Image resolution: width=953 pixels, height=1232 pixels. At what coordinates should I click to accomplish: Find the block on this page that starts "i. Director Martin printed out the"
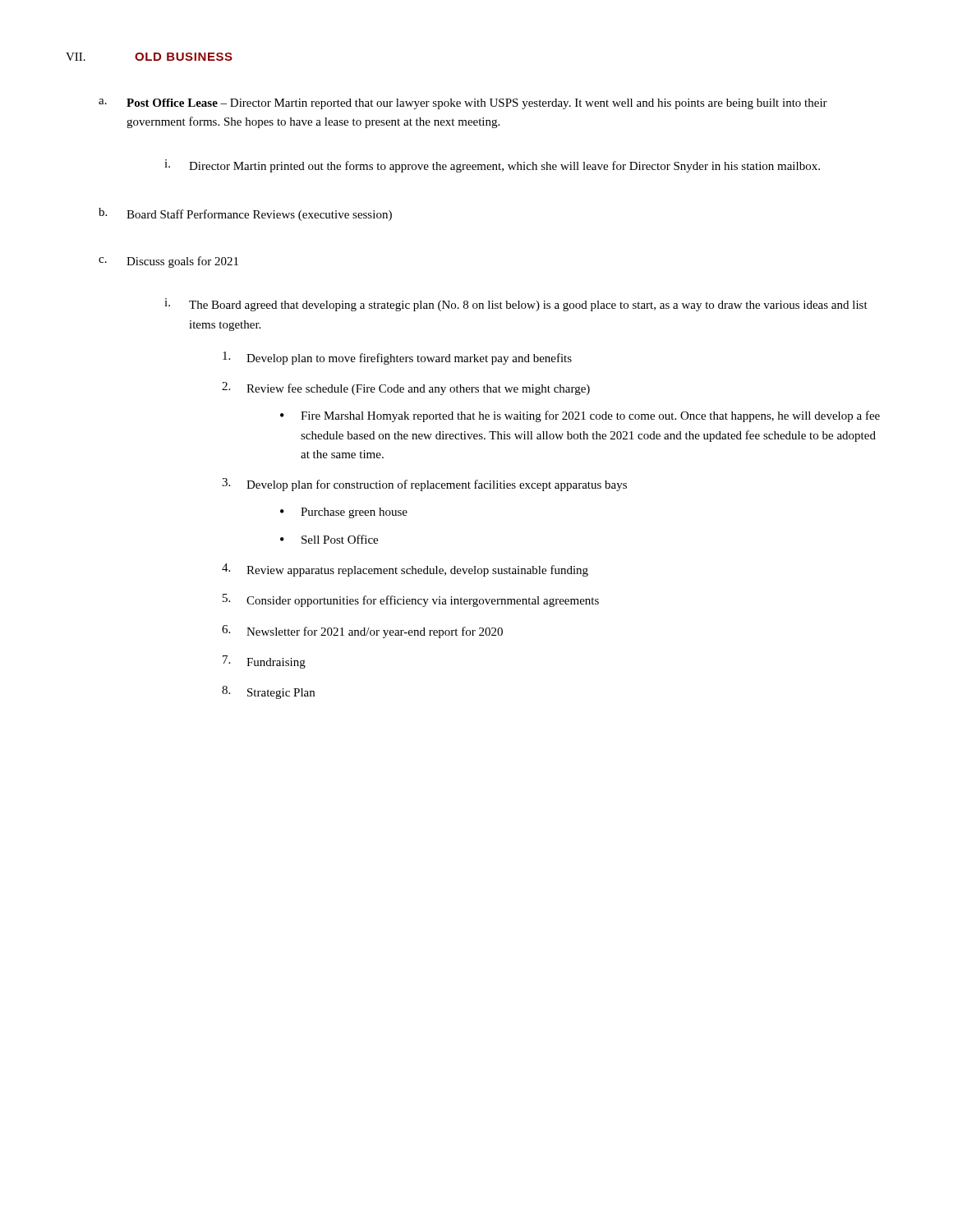[526, 166]
